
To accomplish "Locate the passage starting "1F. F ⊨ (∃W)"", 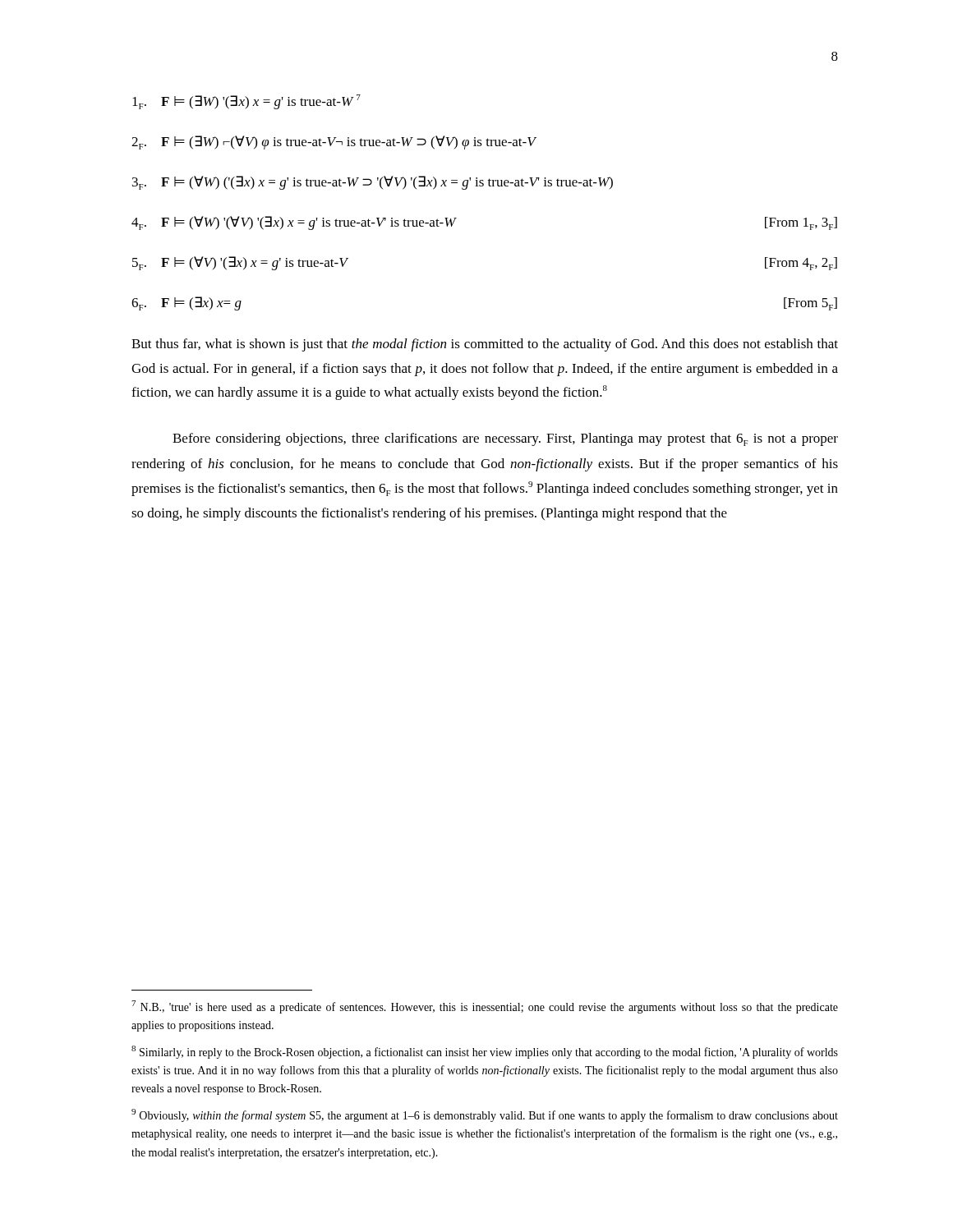I will pos(246,102).
